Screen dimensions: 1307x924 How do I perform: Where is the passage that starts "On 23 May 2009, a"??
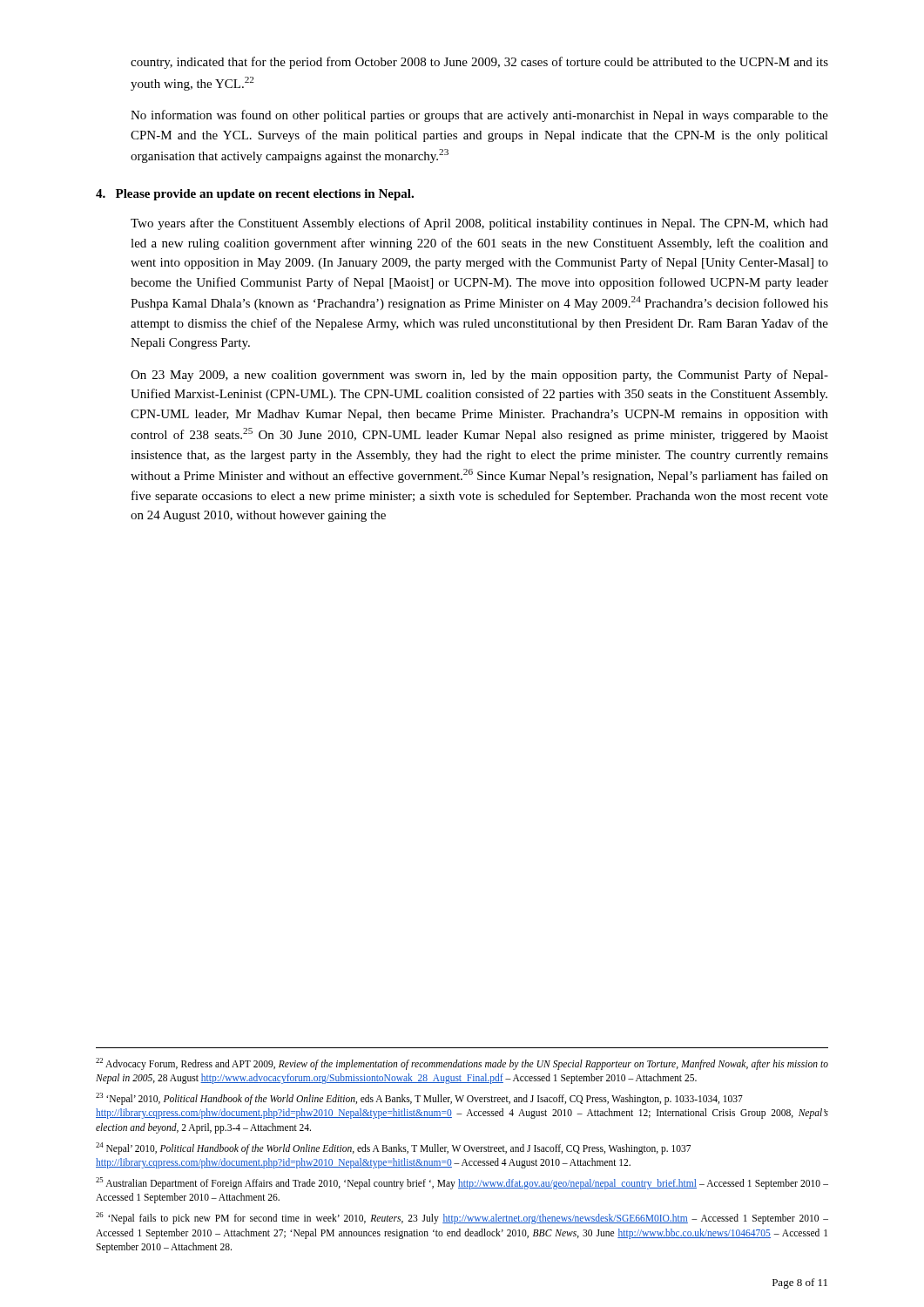479,445
